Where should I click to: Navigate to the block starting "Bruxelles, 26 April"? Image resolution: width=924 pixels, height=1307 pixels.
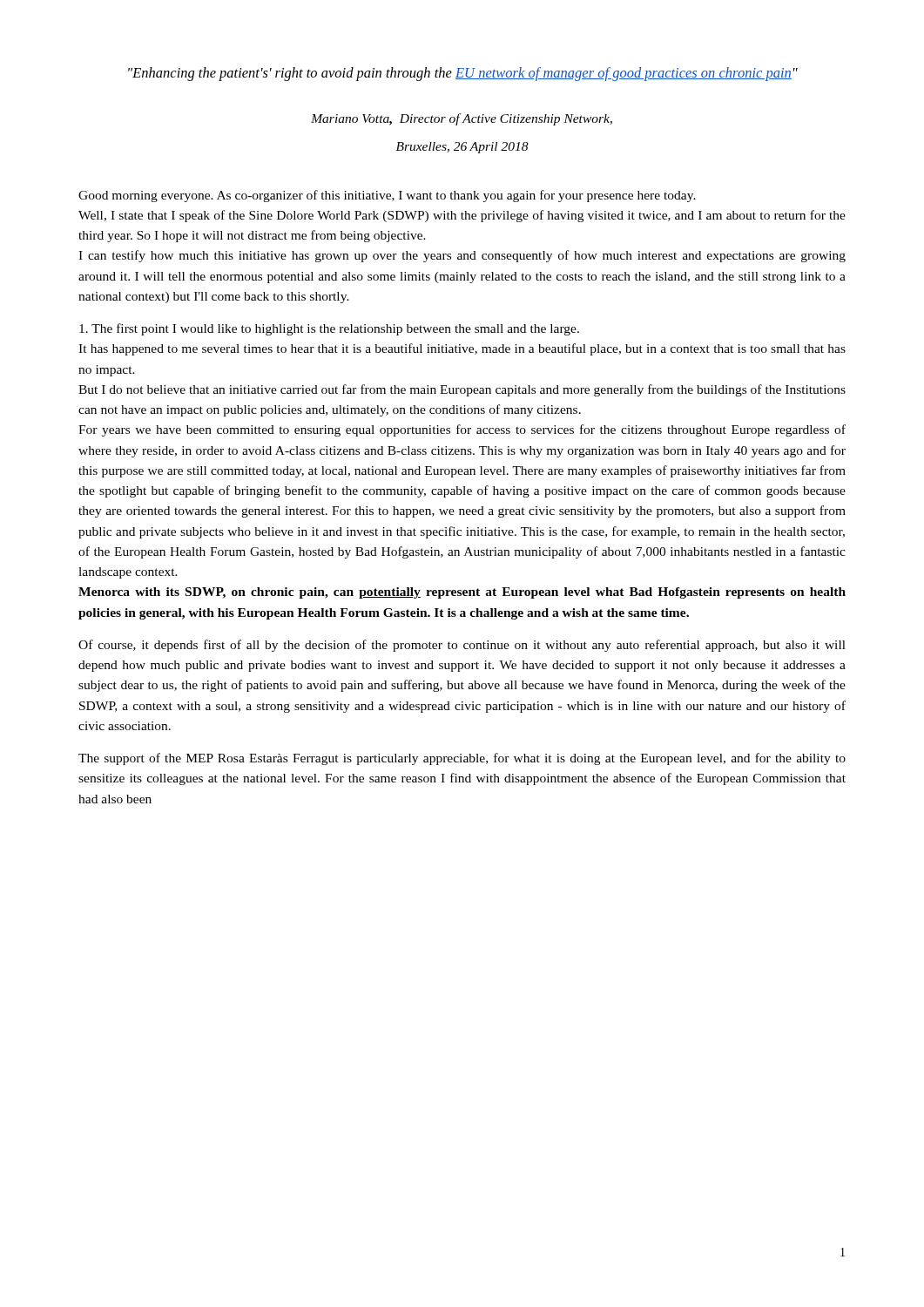pos(462,147)
